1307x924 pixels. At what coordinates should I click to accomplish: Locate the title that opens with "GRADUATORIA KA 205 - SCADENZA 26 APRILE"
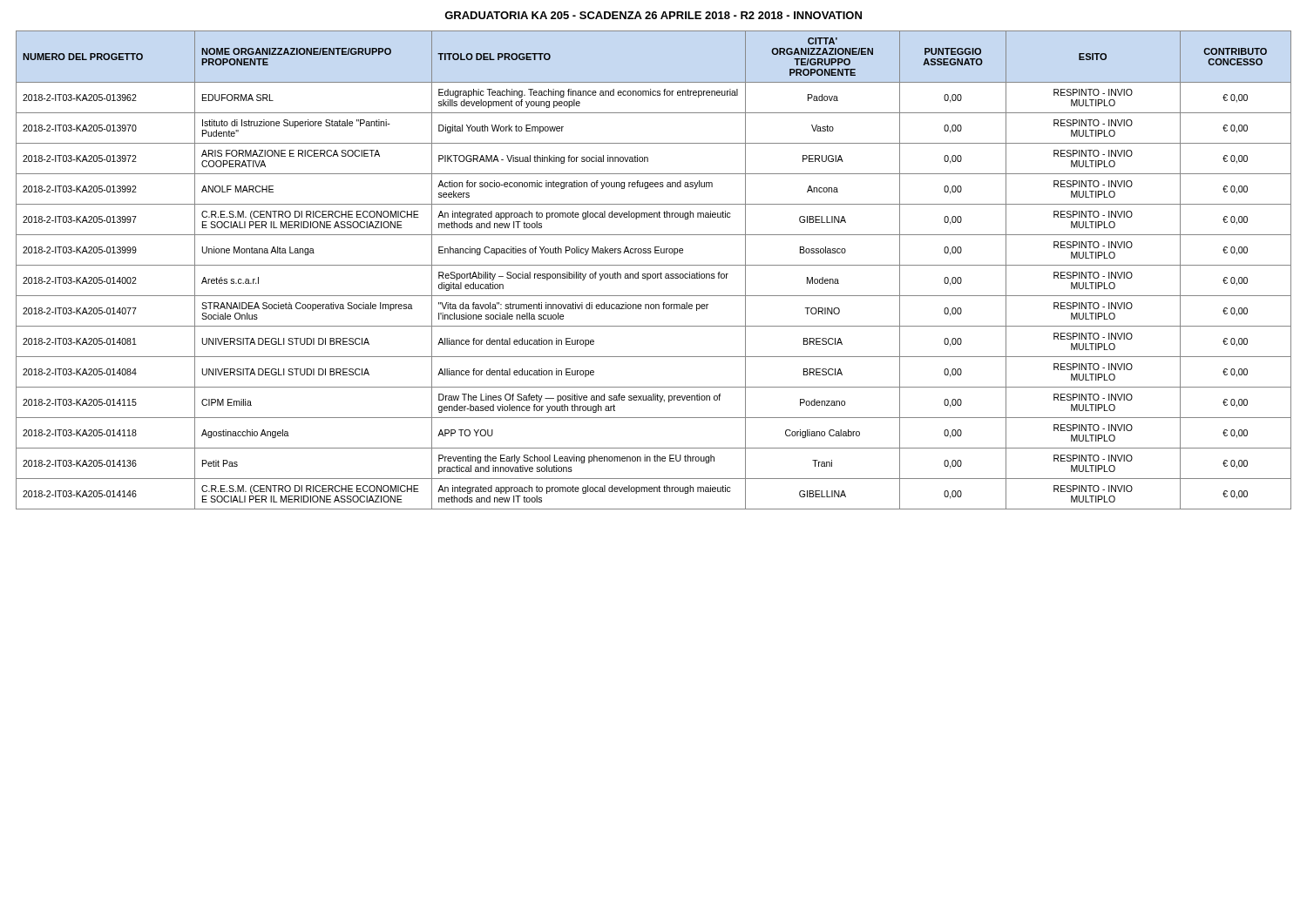coord(654,15)
